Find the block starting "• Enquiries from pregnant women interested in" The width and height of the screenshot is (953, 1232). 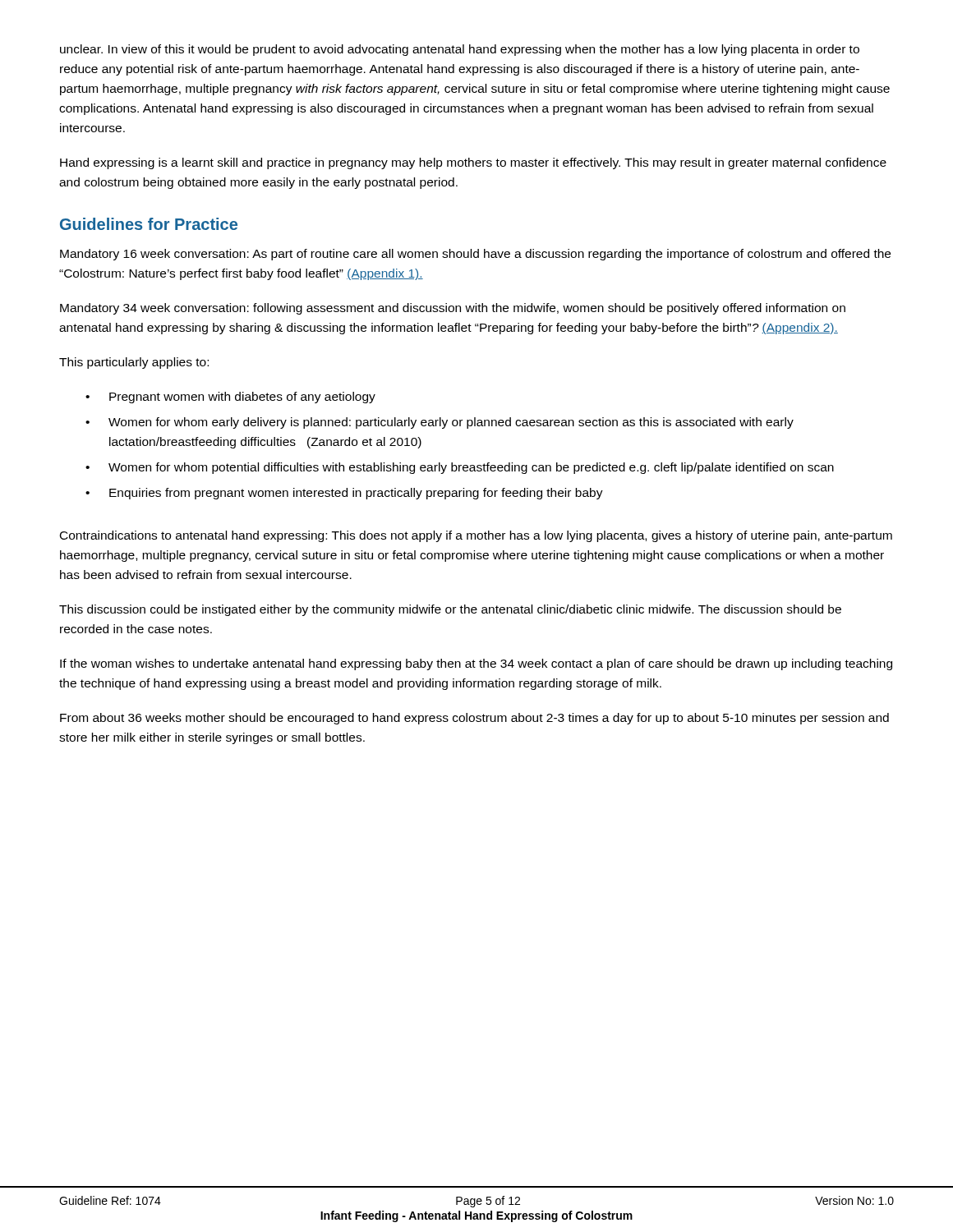coord(490,493)
